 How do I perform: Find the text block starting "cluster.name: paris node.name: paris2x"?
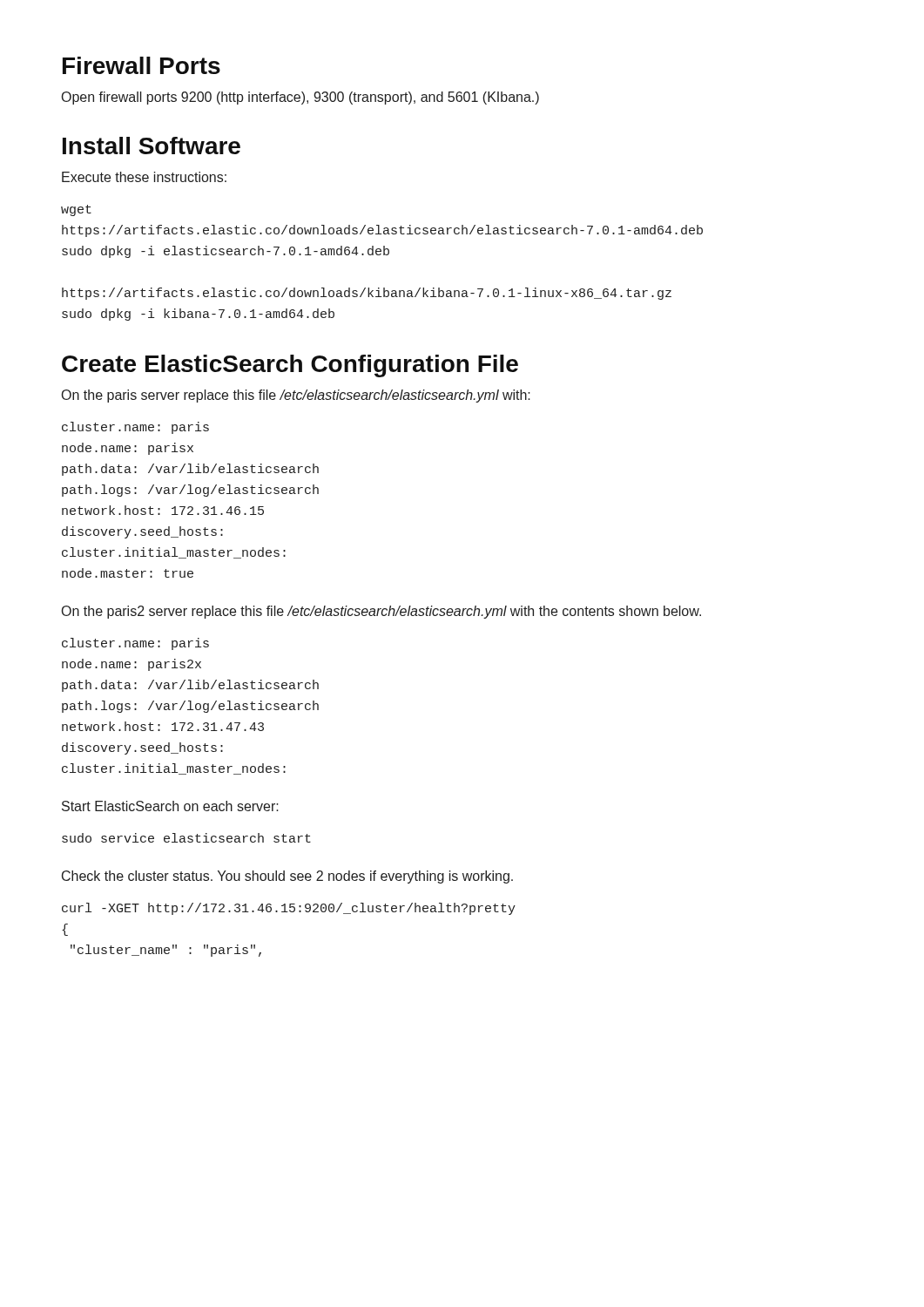click(135, 644)
